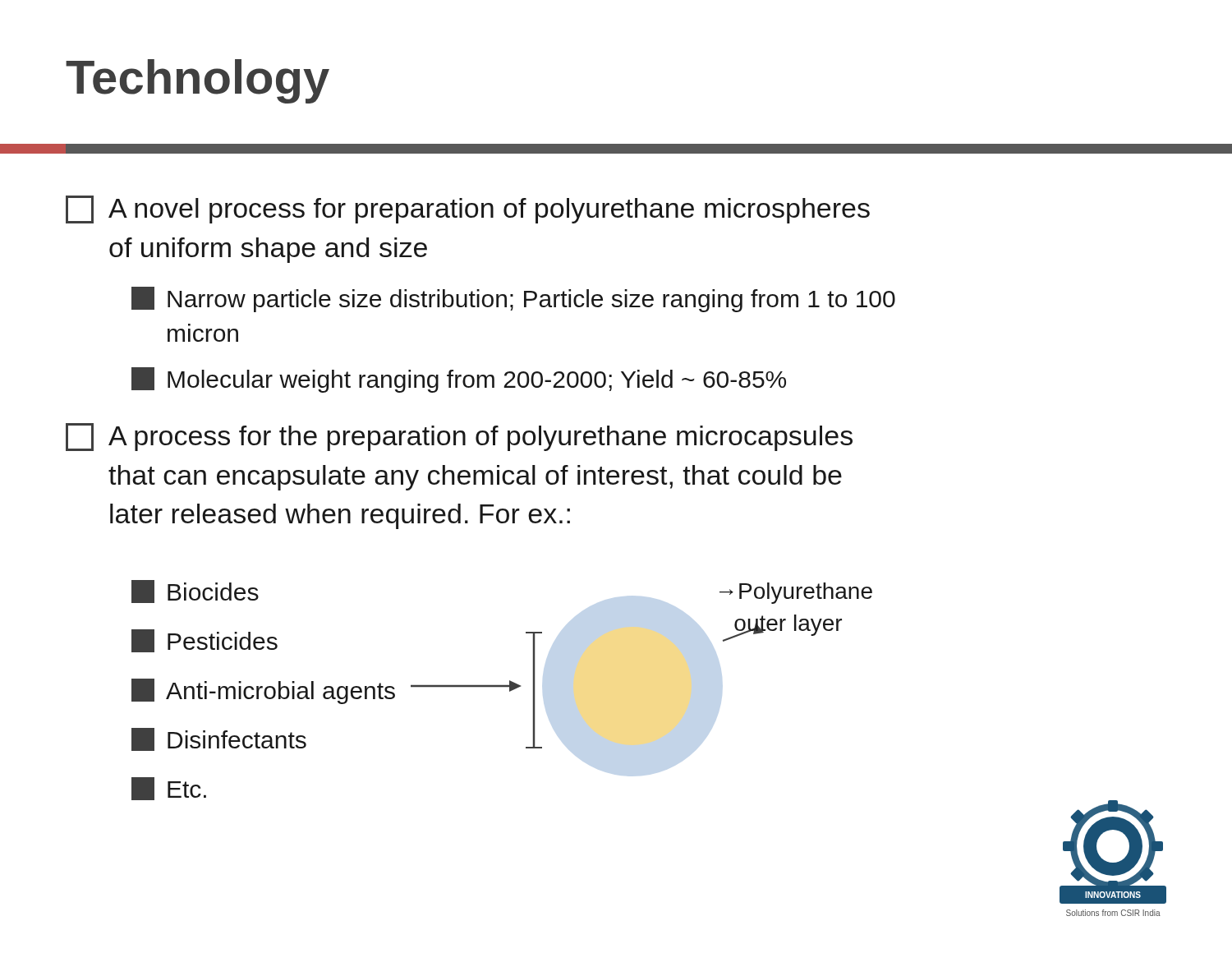
Task: Point to the block beginning "Narrow particle size"
Action: pyautogui.click(x=514, y=316)
